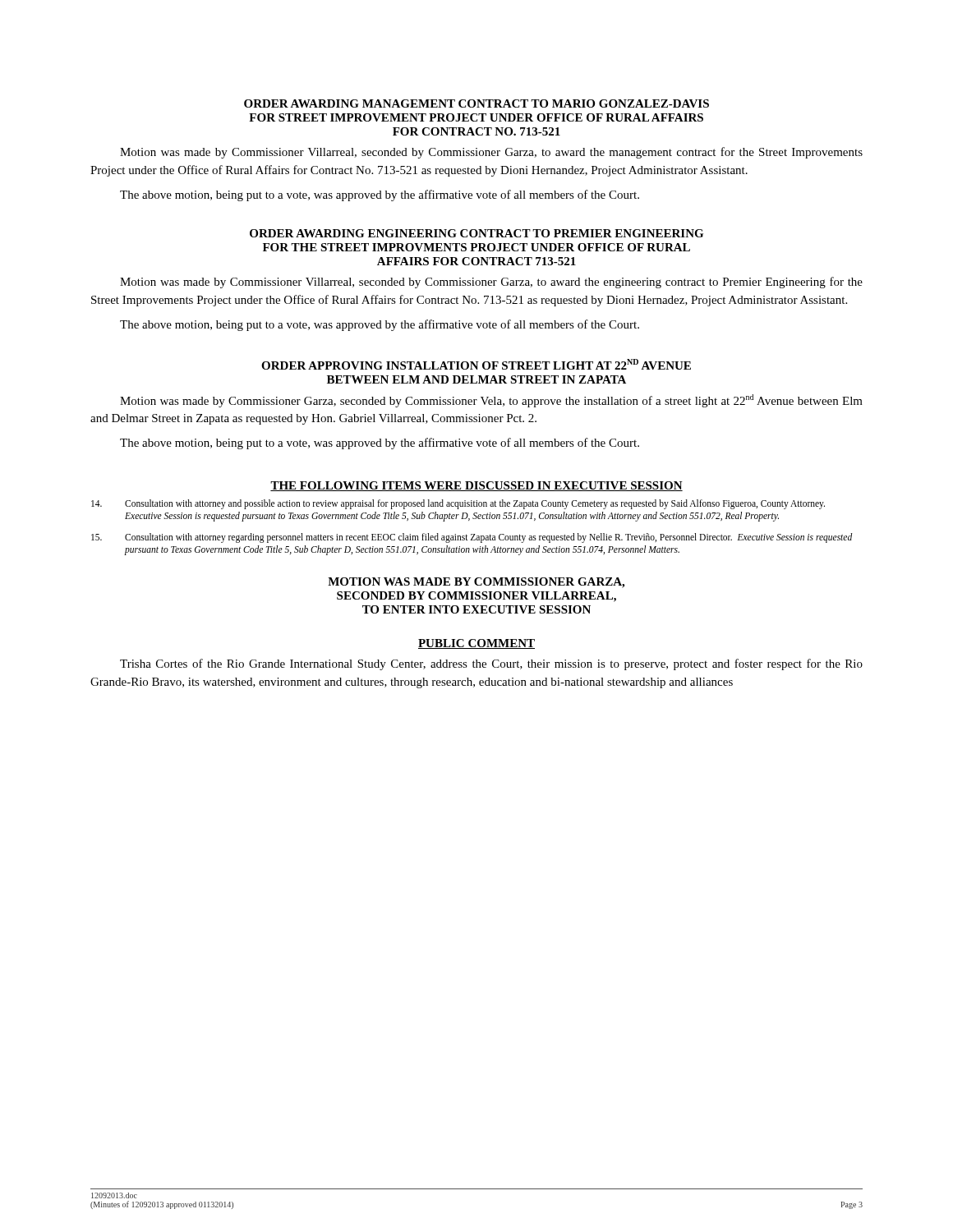Point to the passage starting "ORDER APPROVING INSTALLATION OF"
953x1232 pixels.
[476, 371]
